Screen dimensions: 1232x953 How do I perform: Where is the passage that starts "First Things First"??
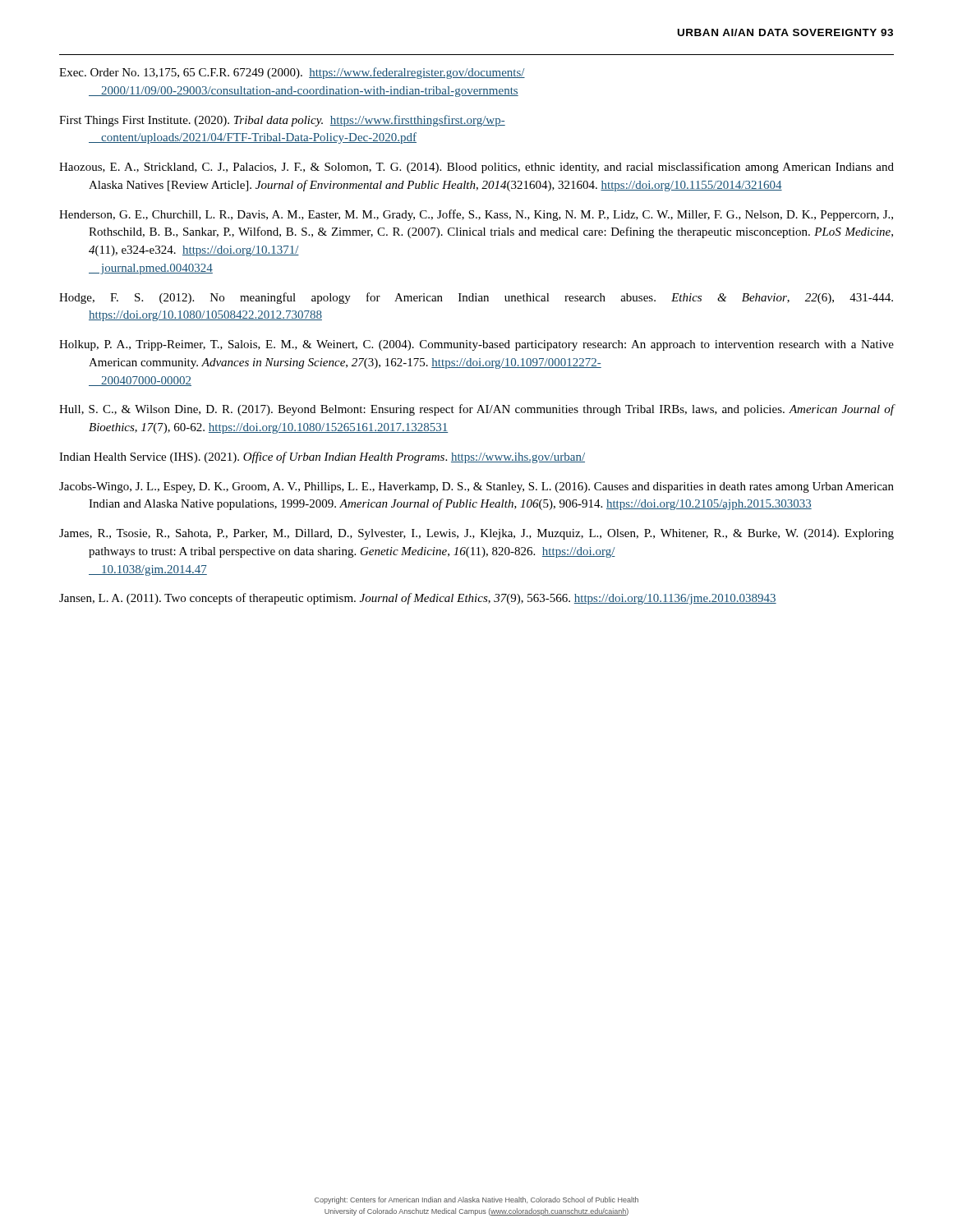click(x=282, y=128)
